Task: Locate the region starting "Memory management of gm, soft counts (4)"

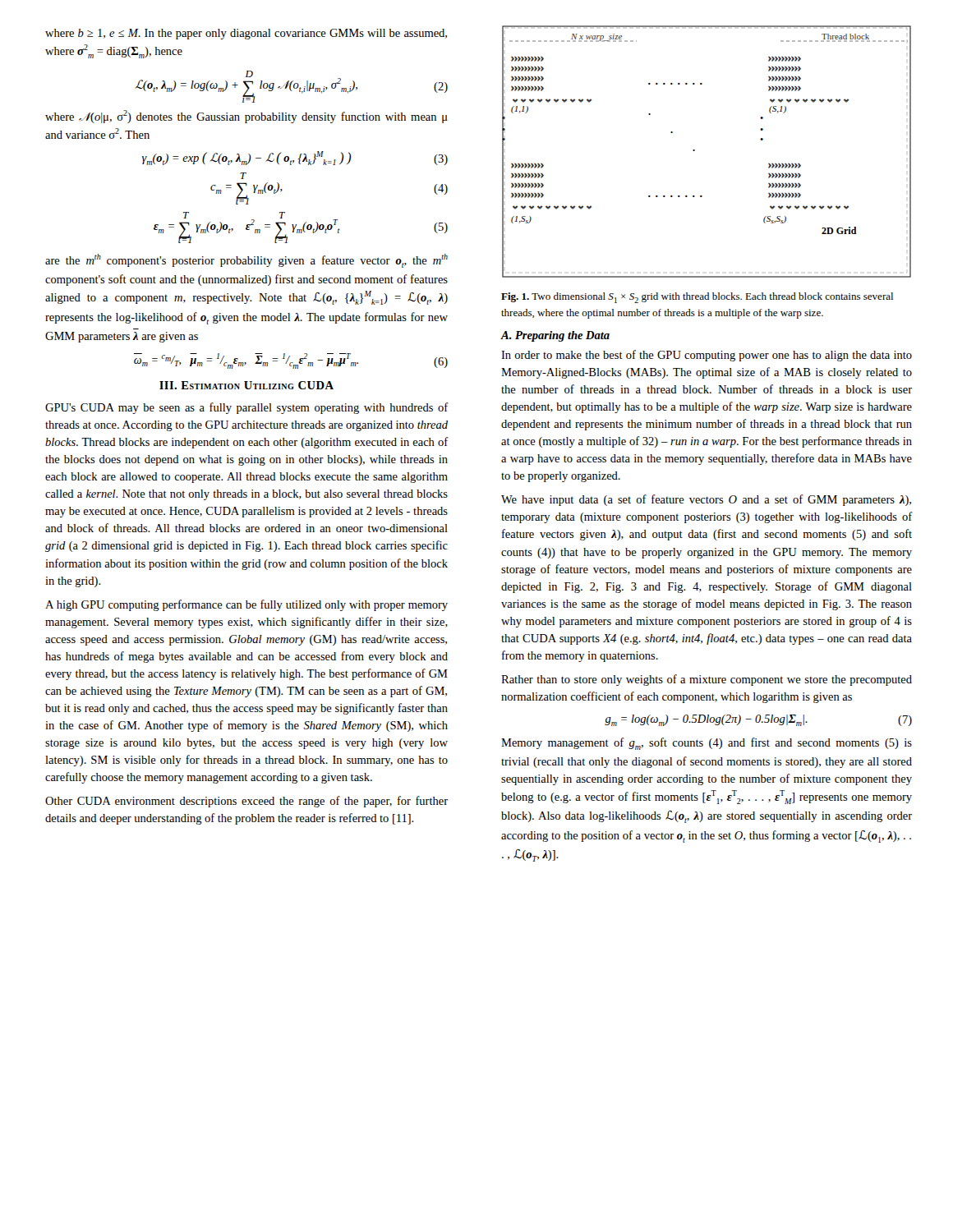Action: click(x=707, y=800)
